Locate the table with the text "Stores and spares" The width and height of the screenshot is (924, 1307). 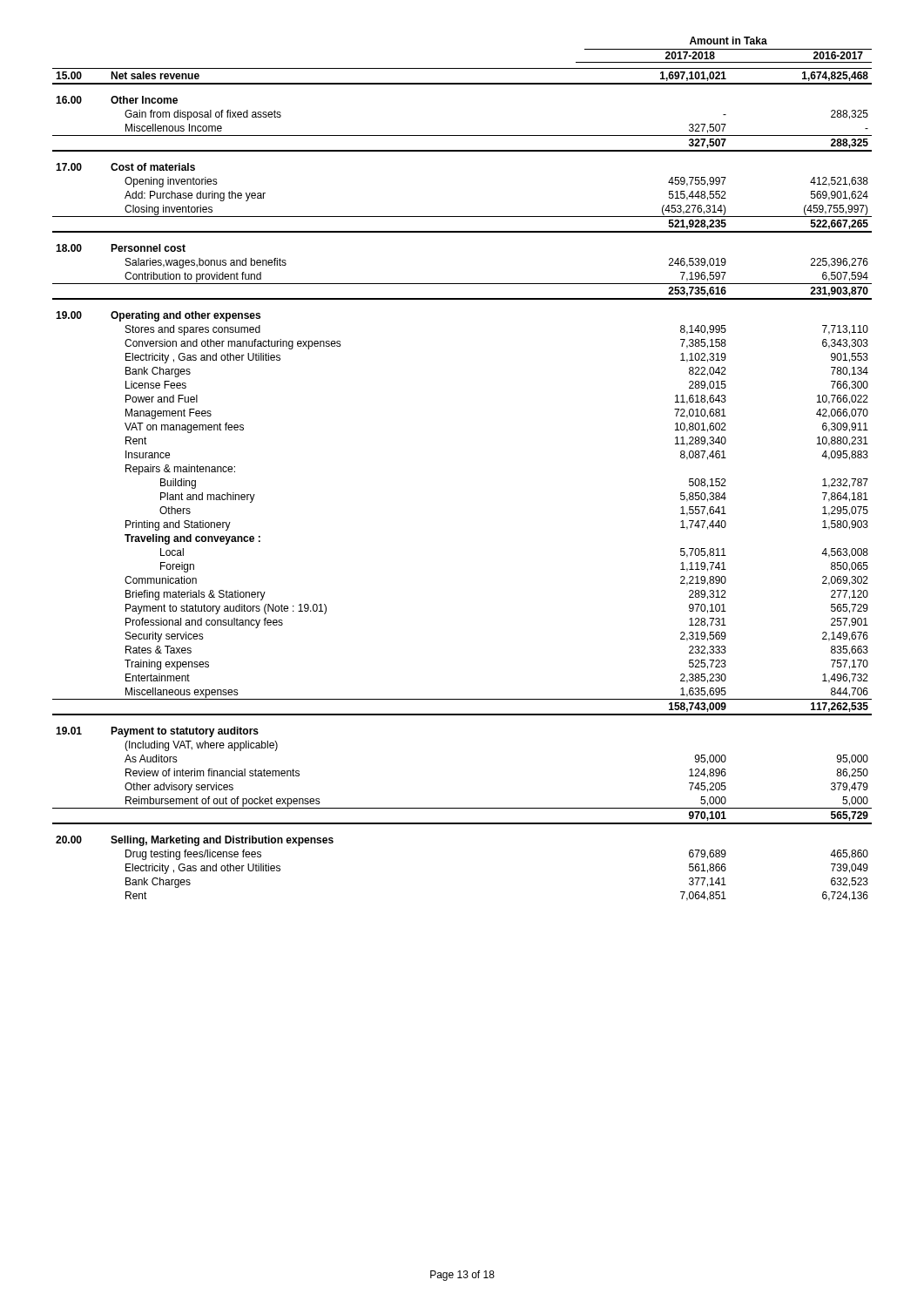[462, 485]
